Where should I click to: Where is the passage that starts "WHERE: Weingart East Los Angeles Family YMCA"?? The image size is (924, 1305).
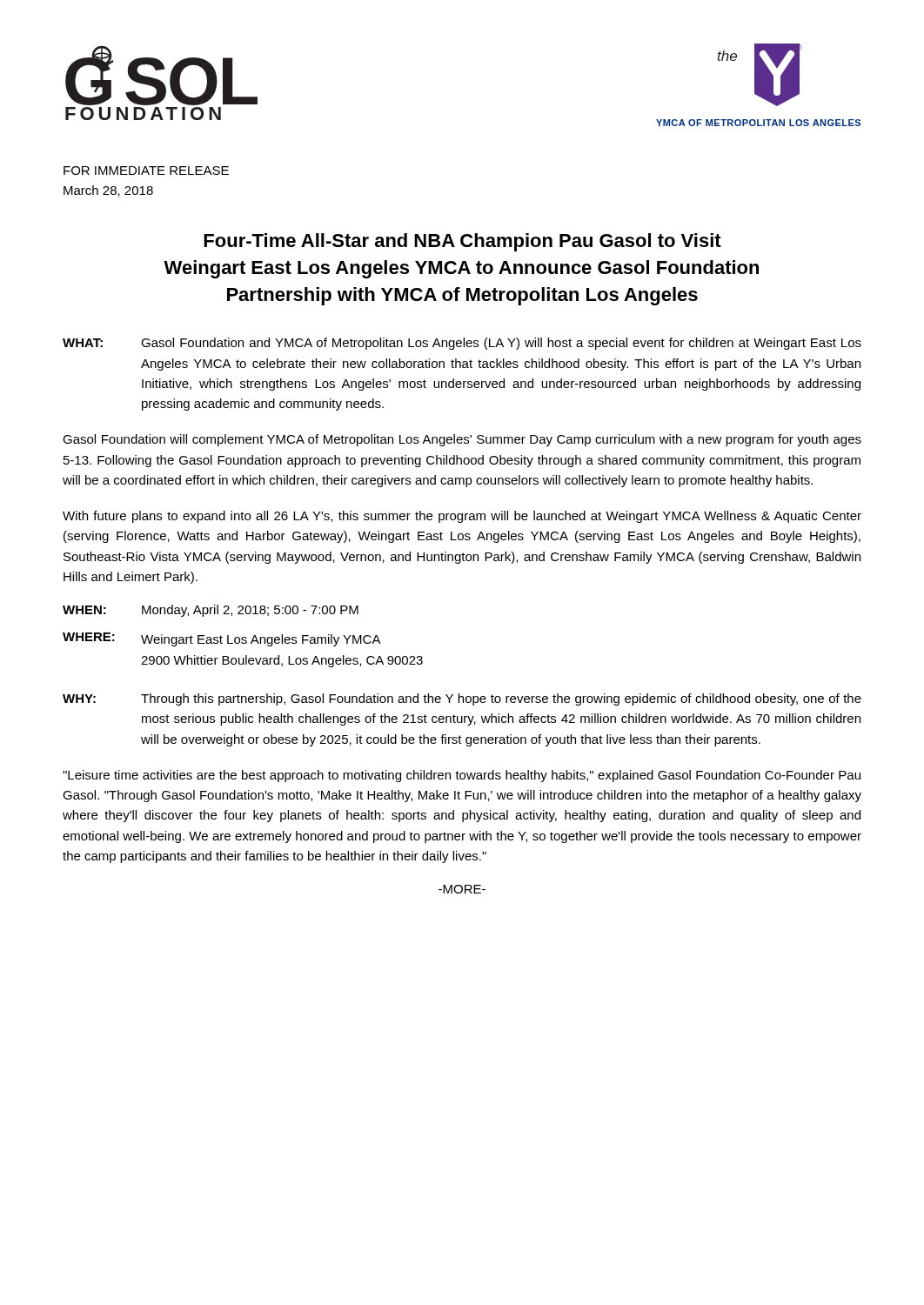click(222, 639)
